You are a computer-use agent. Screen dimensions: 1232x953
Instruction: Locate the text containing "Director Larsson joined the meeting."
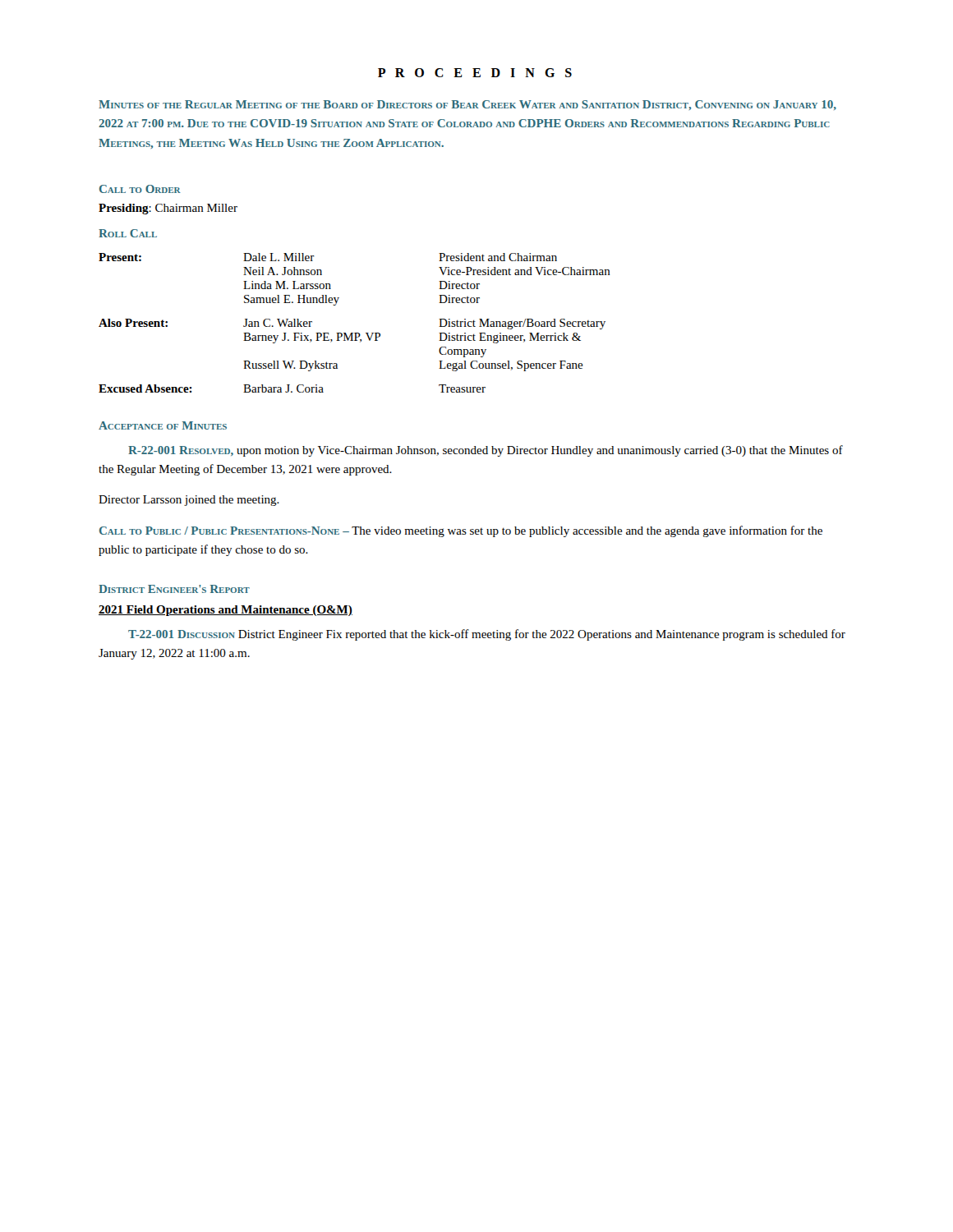click(189, 500)
